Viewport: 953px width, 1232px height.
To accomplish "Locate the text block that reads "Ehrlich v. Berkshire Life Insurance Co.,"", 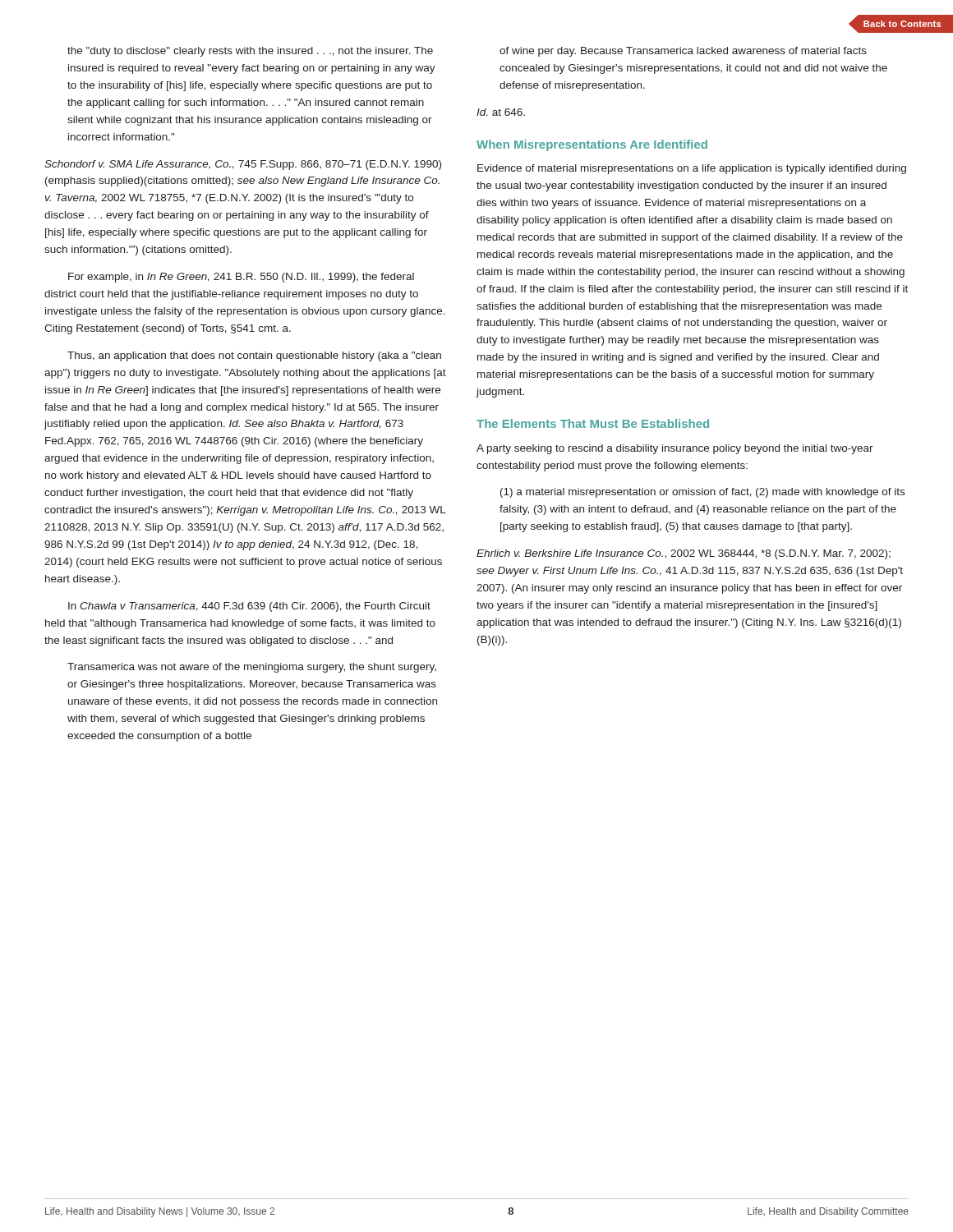I will (x=690, y=596).
